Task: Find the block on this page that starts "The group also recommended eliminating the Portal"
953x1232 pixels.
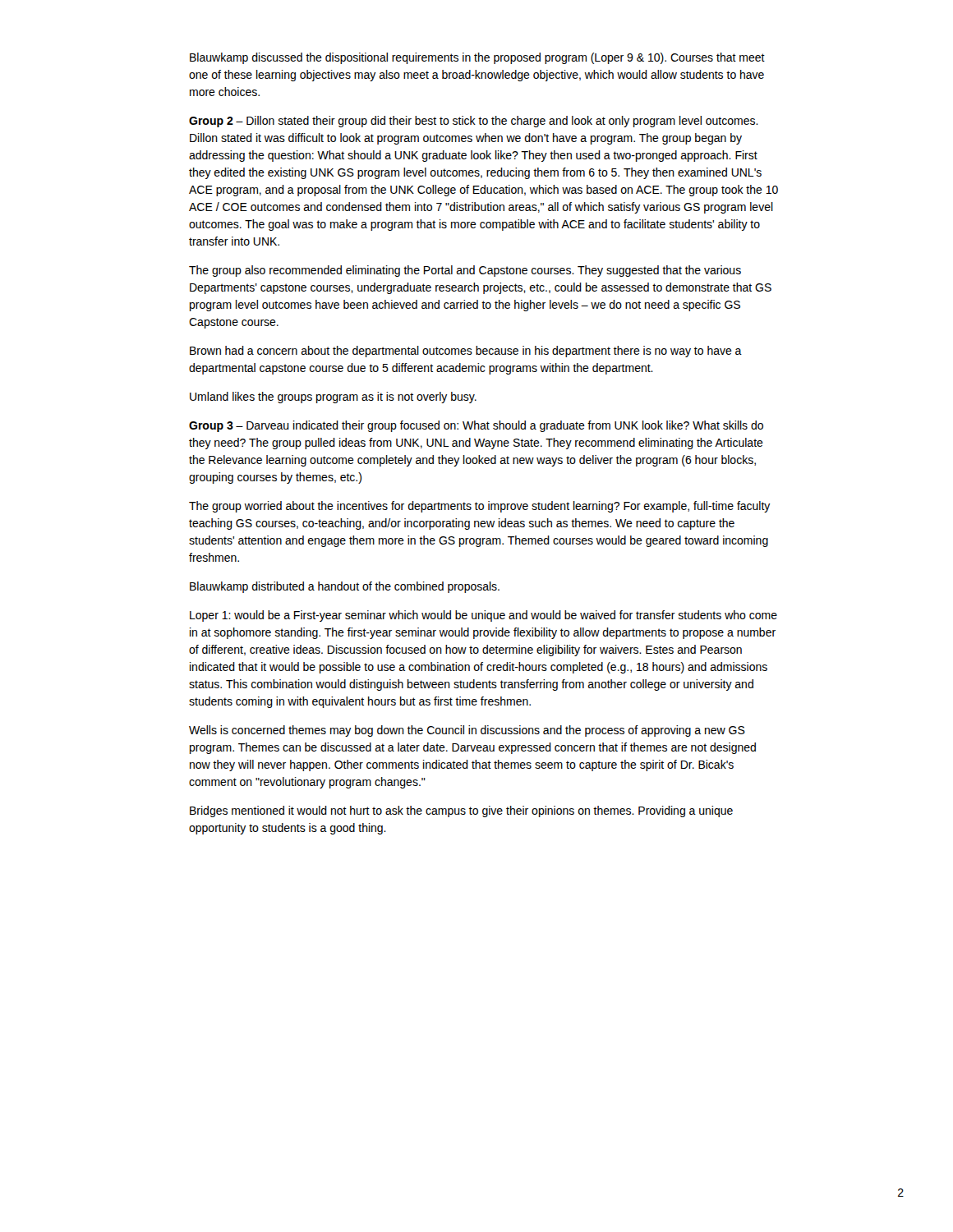Action: click(480, 296)
